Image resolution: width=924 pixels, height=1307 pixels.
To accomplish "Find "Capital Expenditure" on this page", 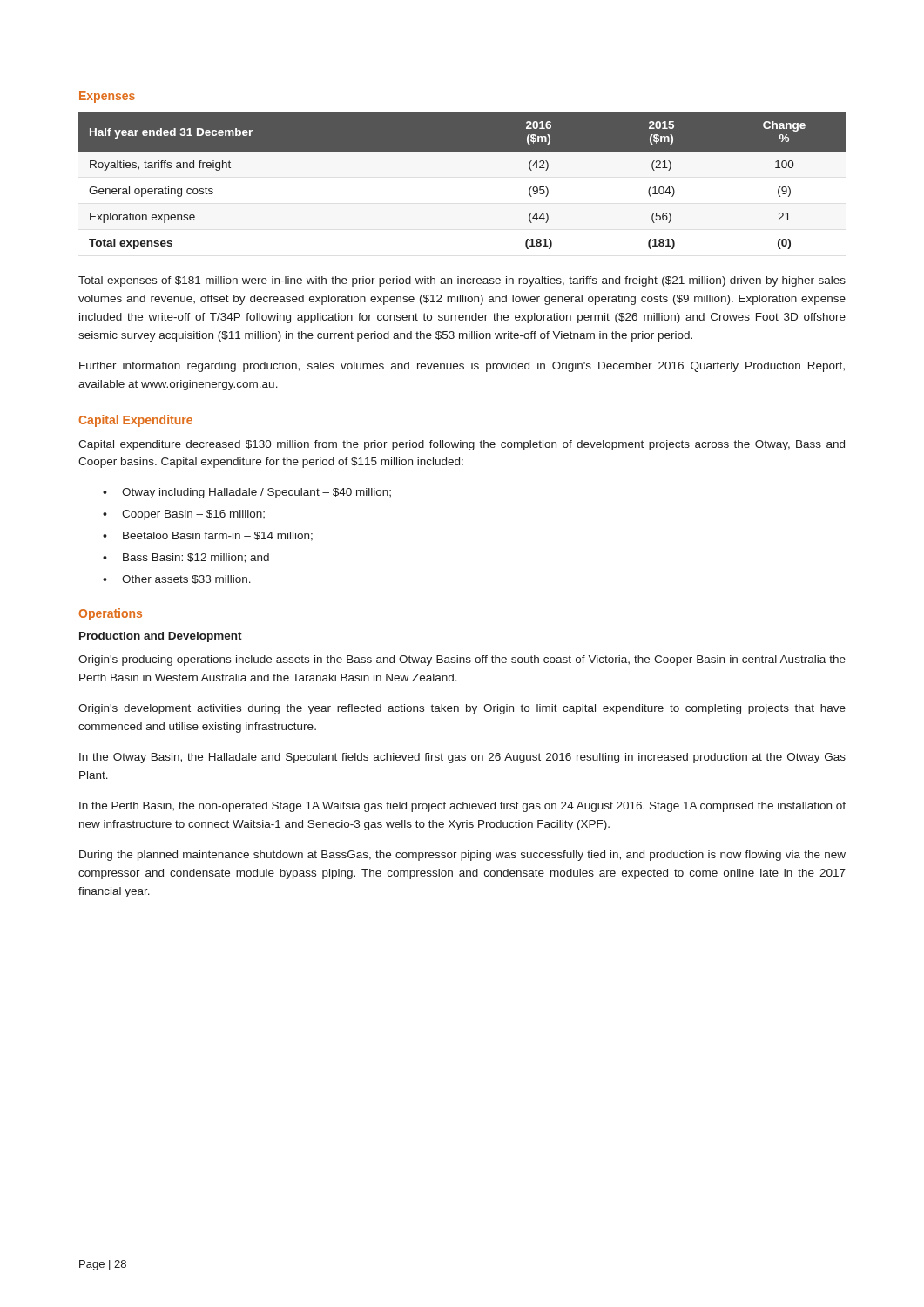I will click(136, 420).
